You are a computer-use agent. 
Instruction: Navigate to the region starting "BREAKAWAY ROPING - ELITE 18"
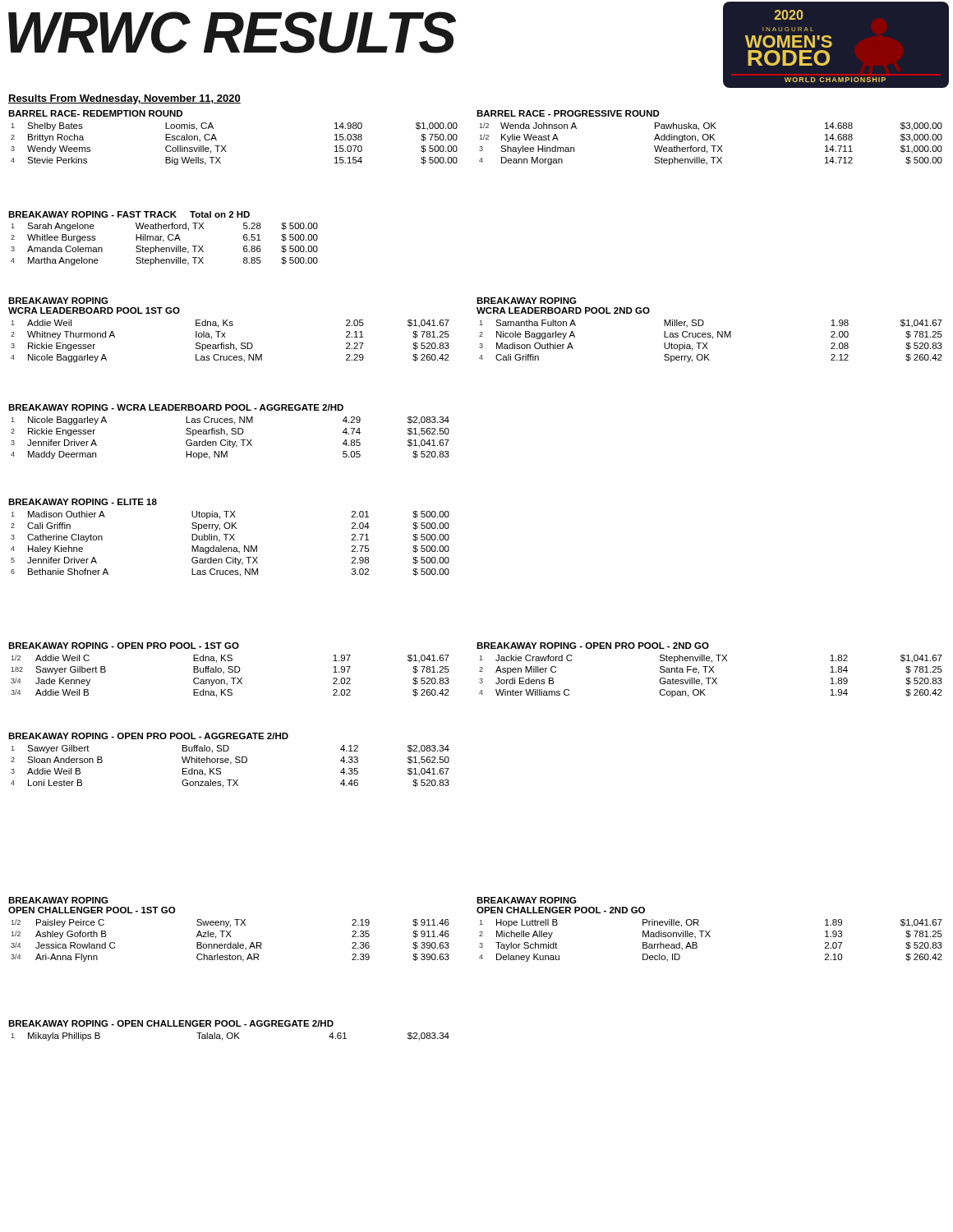(82, 502)
